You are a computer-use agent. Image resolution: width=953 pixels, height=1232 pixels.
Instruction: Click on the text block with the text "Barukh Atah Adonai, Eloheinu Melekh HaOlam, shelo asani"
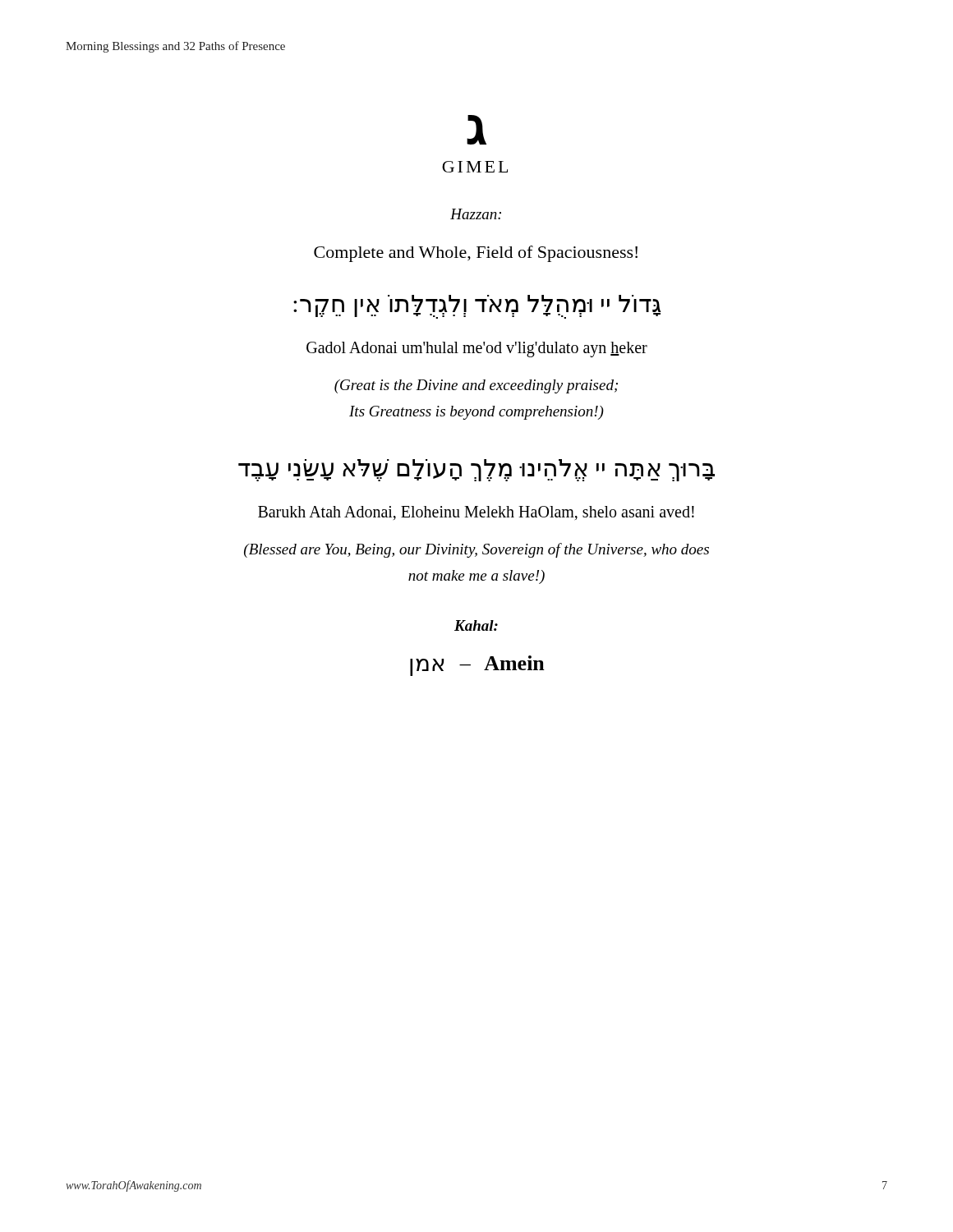point(476,512)
